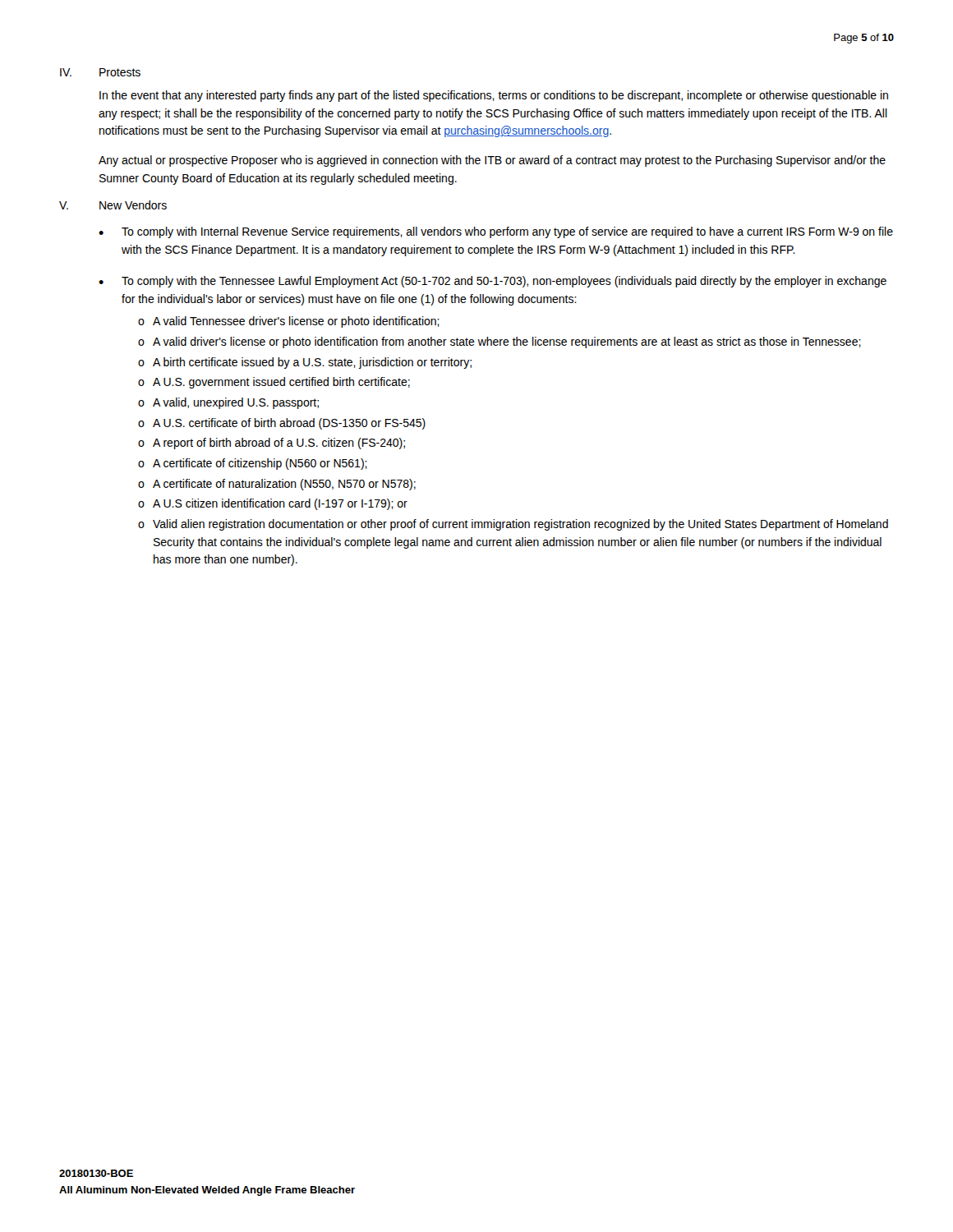This screenshot has height=1232, width=953.
Task: Click on the text starting "o A valid driver's license or photo identification"
Action: point(512,342)
